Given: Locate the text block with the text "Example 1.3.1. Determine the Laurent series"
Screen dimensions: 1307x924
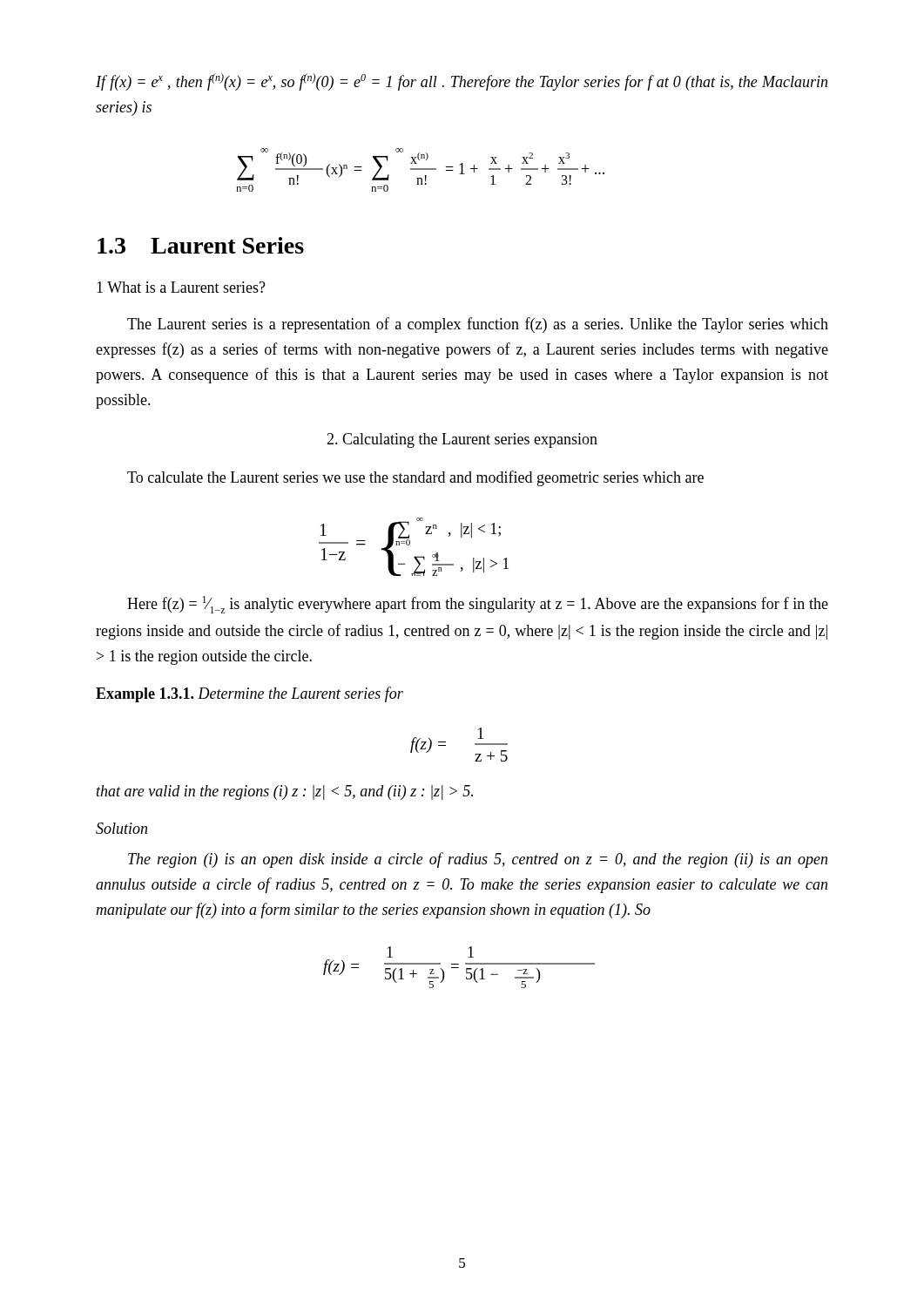Looking at the screenshot, I should tap(249, 693).
